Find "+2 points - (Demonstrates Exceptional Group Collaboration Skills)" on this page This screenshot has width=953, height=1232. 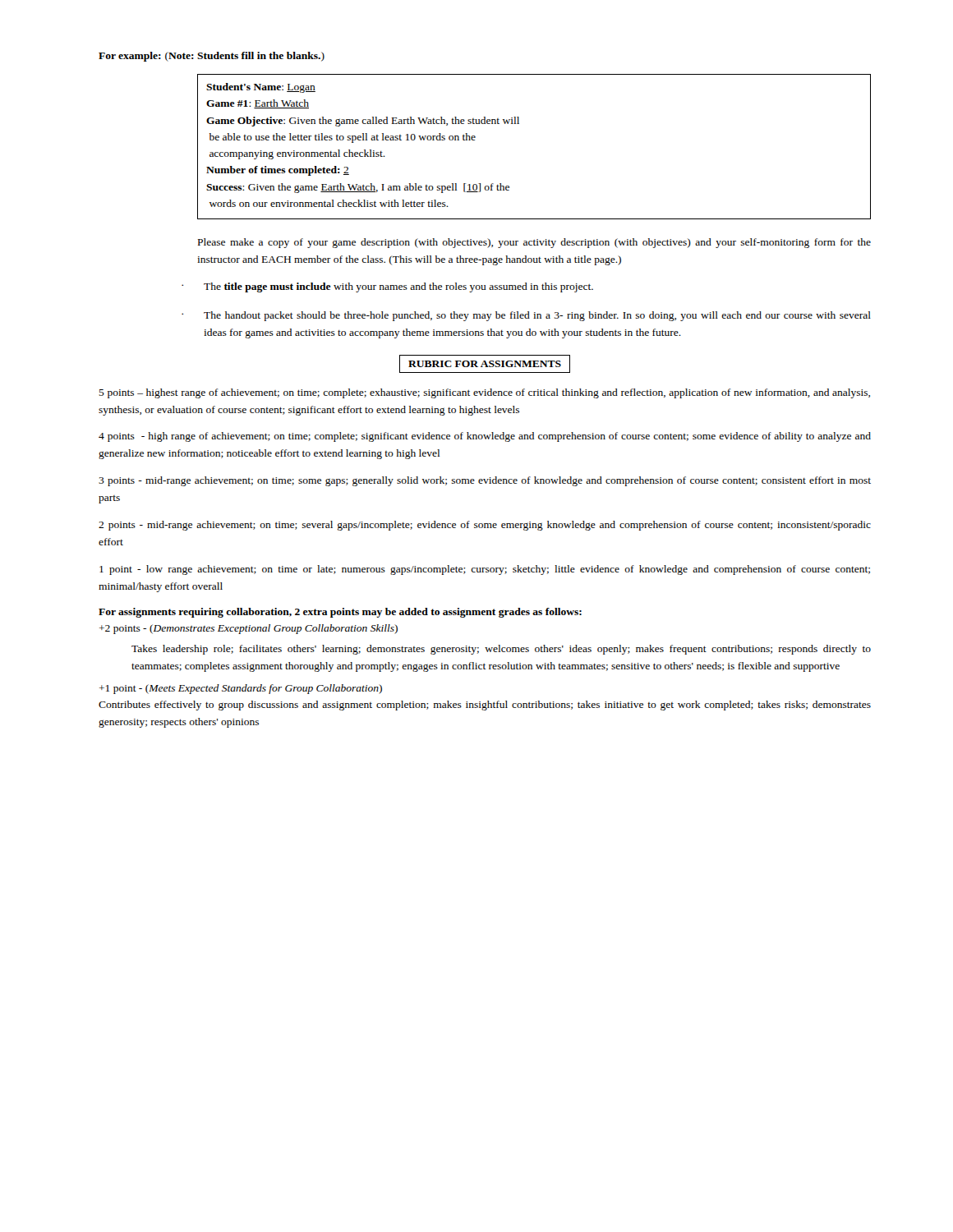tap(248, 628)
